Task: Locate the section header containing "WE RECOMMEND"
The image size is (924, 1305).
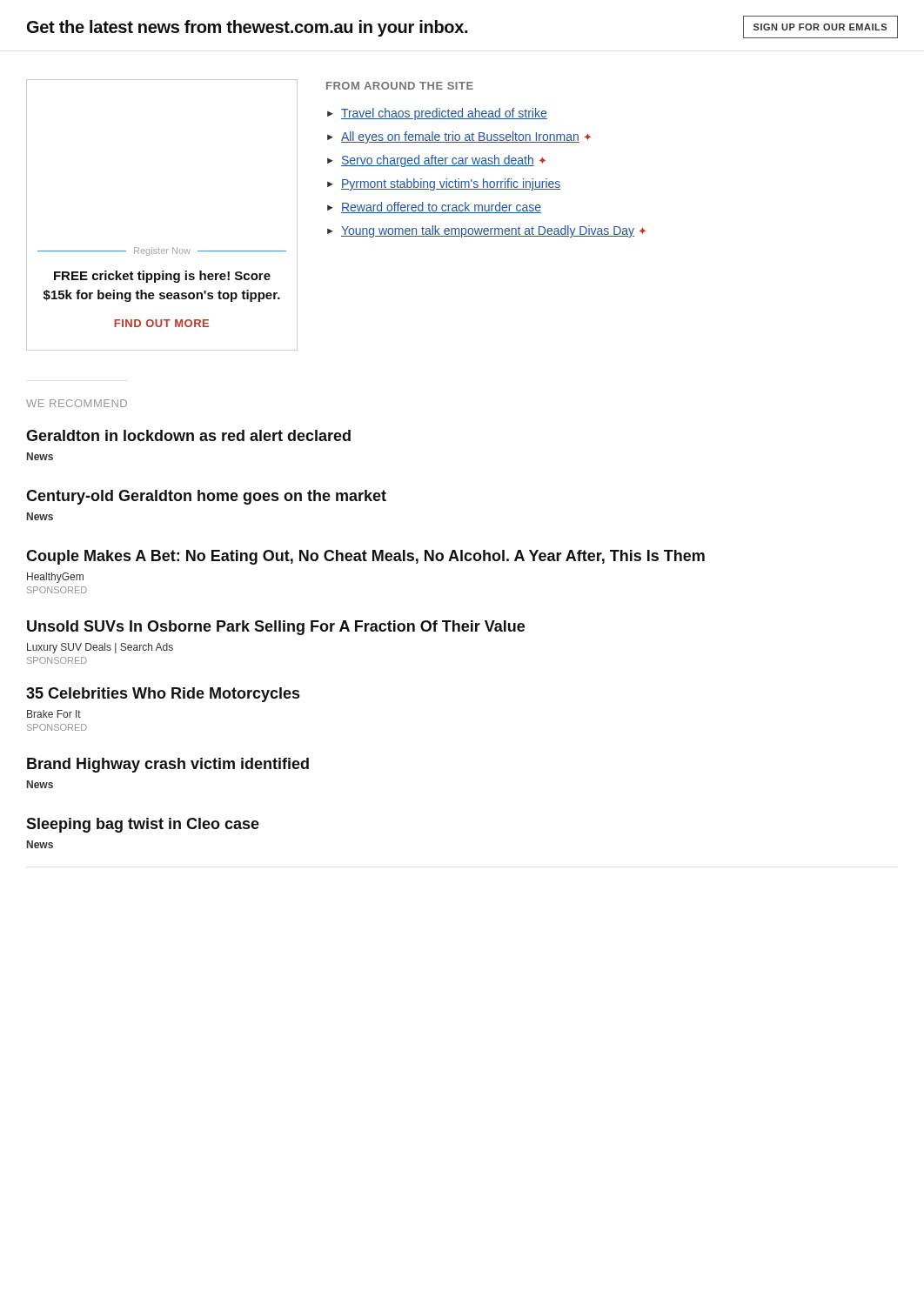Action: [77, 403]
